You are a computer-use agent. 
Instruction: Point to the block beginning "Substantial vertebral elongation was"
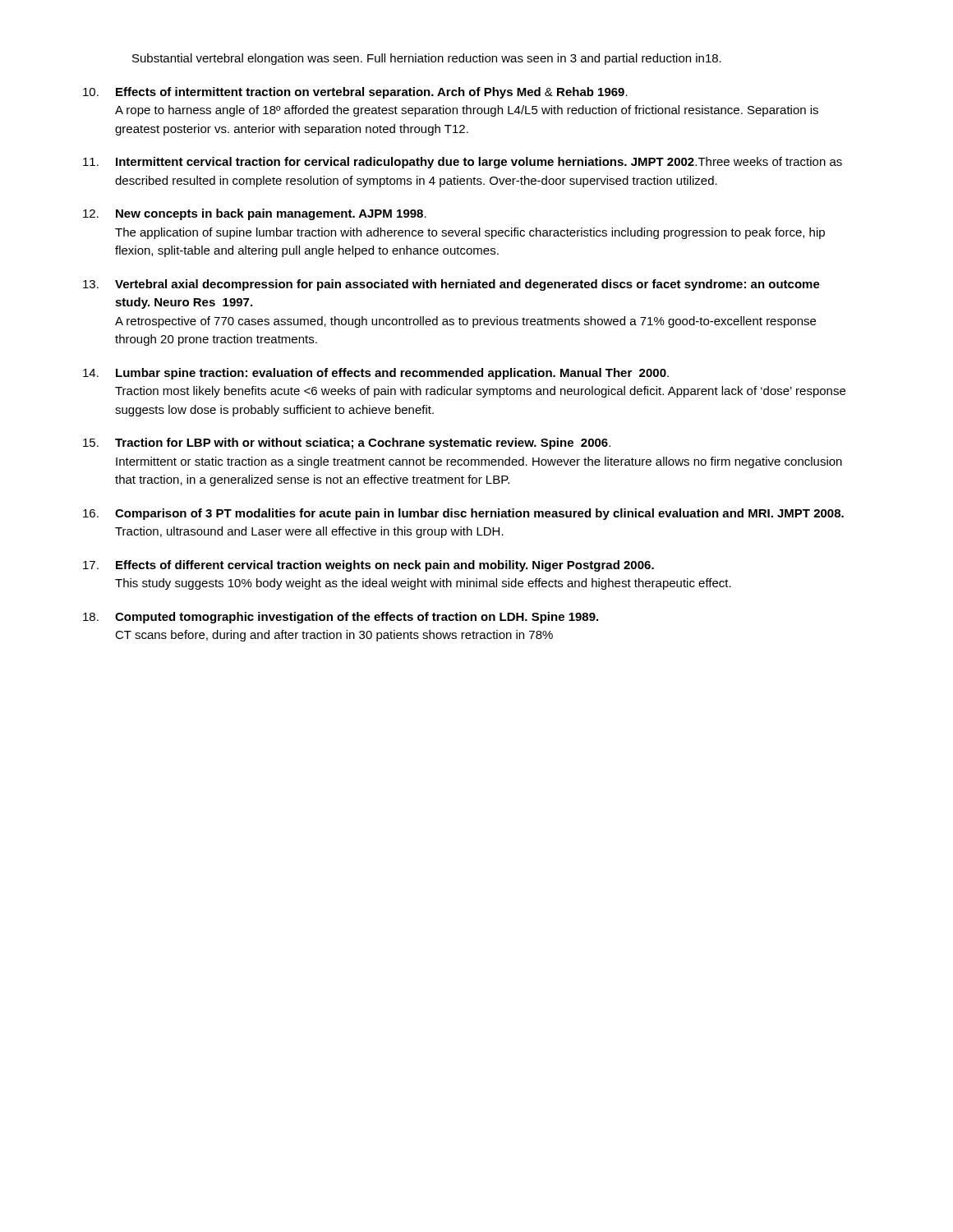427,58
